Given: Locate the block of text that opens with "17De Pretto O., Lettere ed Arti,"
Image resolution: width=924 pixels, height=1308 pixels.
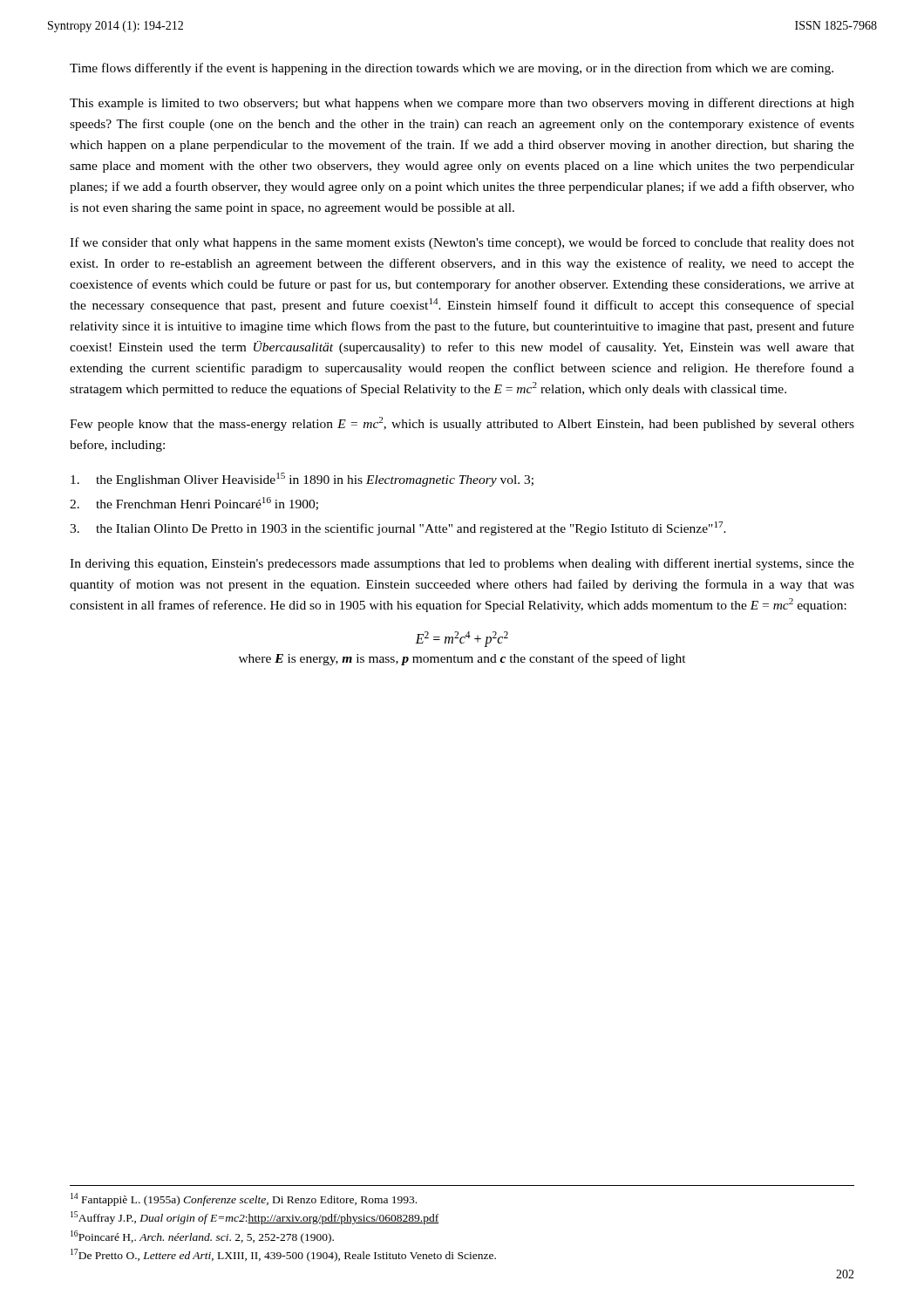Looking at the screenshot, I should pos(283,1255).
